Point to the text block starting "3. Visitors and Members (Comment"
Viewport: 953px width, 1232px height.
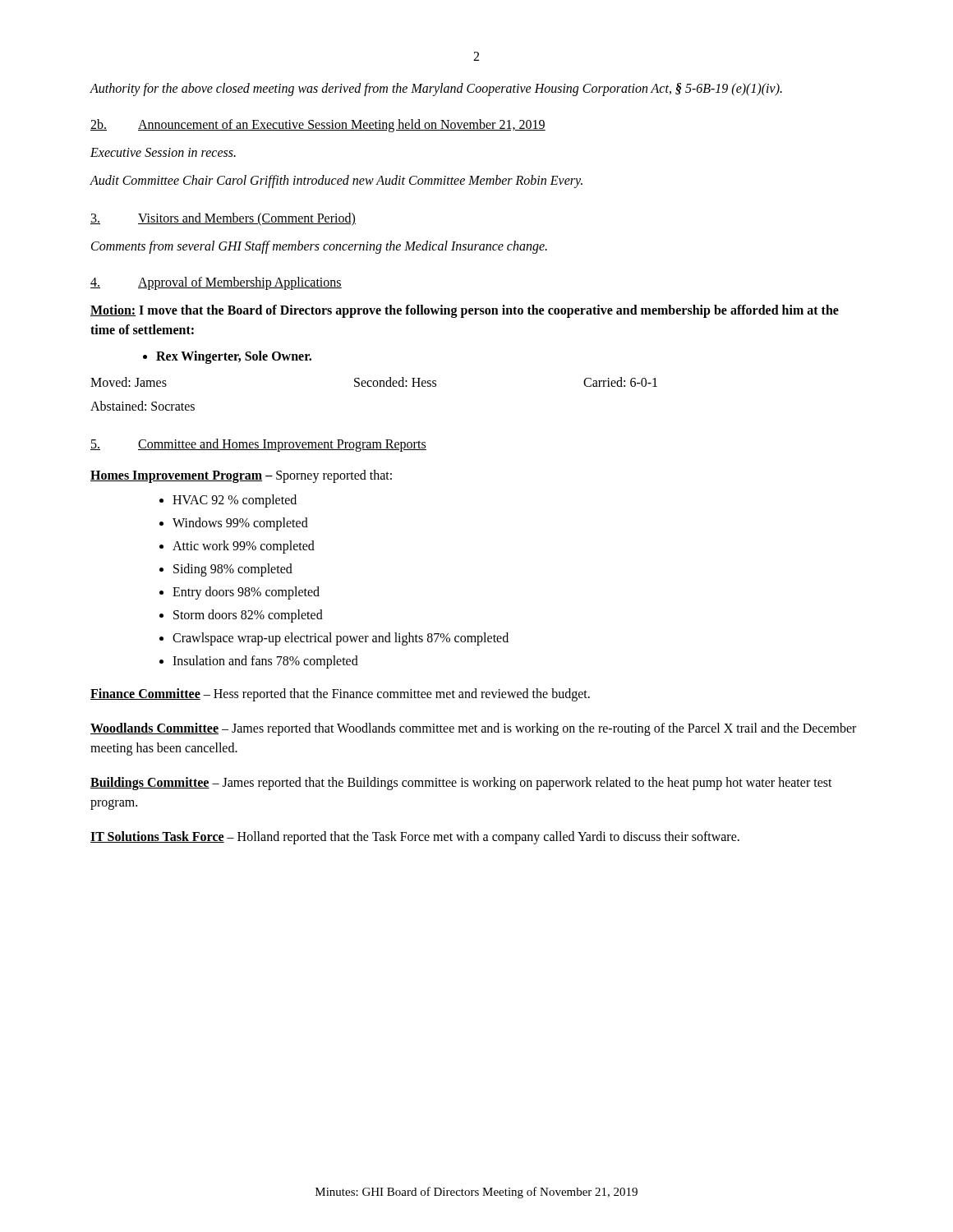(x=223, y=219)
